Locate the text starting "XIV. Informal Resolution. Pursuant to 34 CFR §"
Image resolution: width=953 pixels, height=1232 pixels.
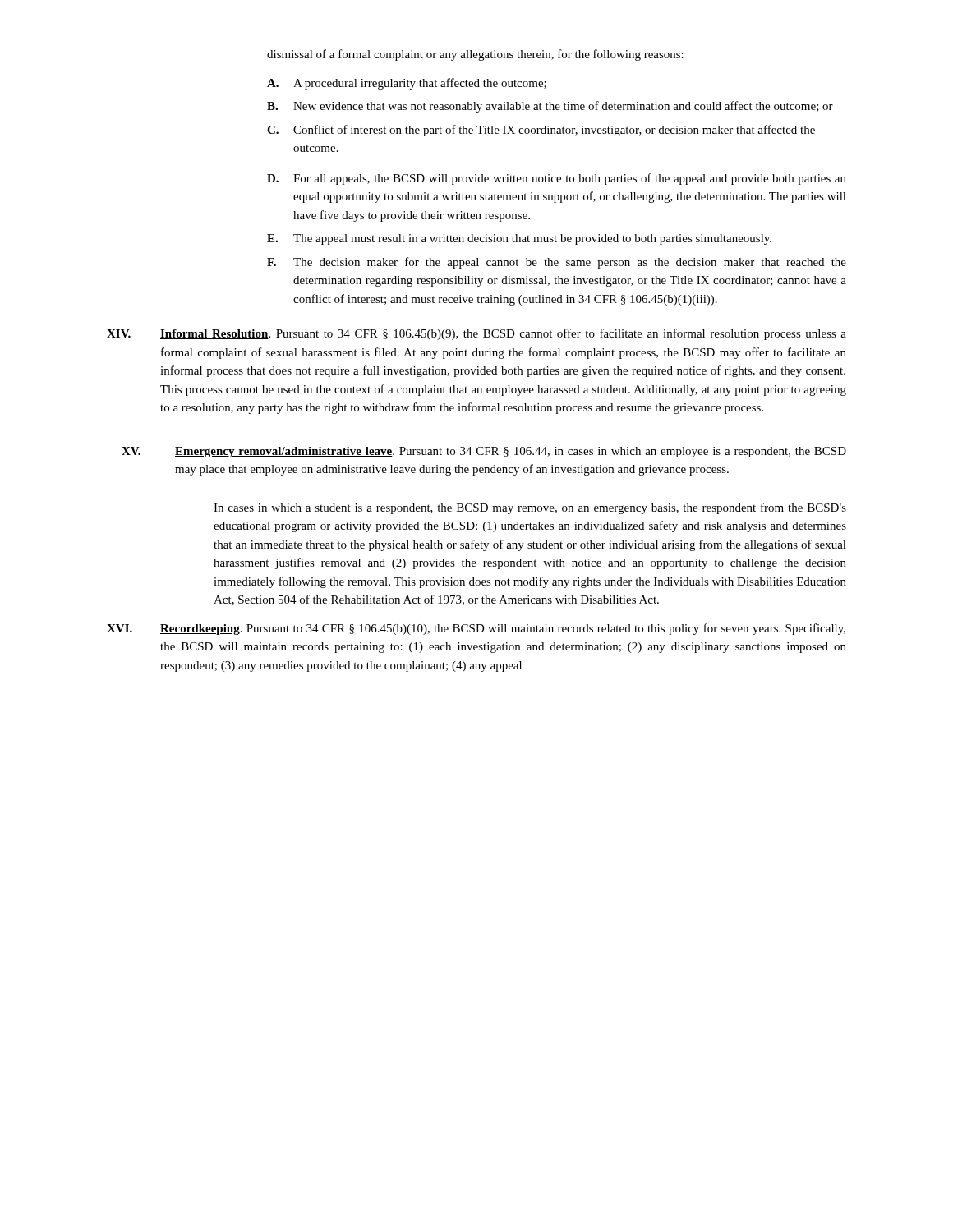pos(476,376)
